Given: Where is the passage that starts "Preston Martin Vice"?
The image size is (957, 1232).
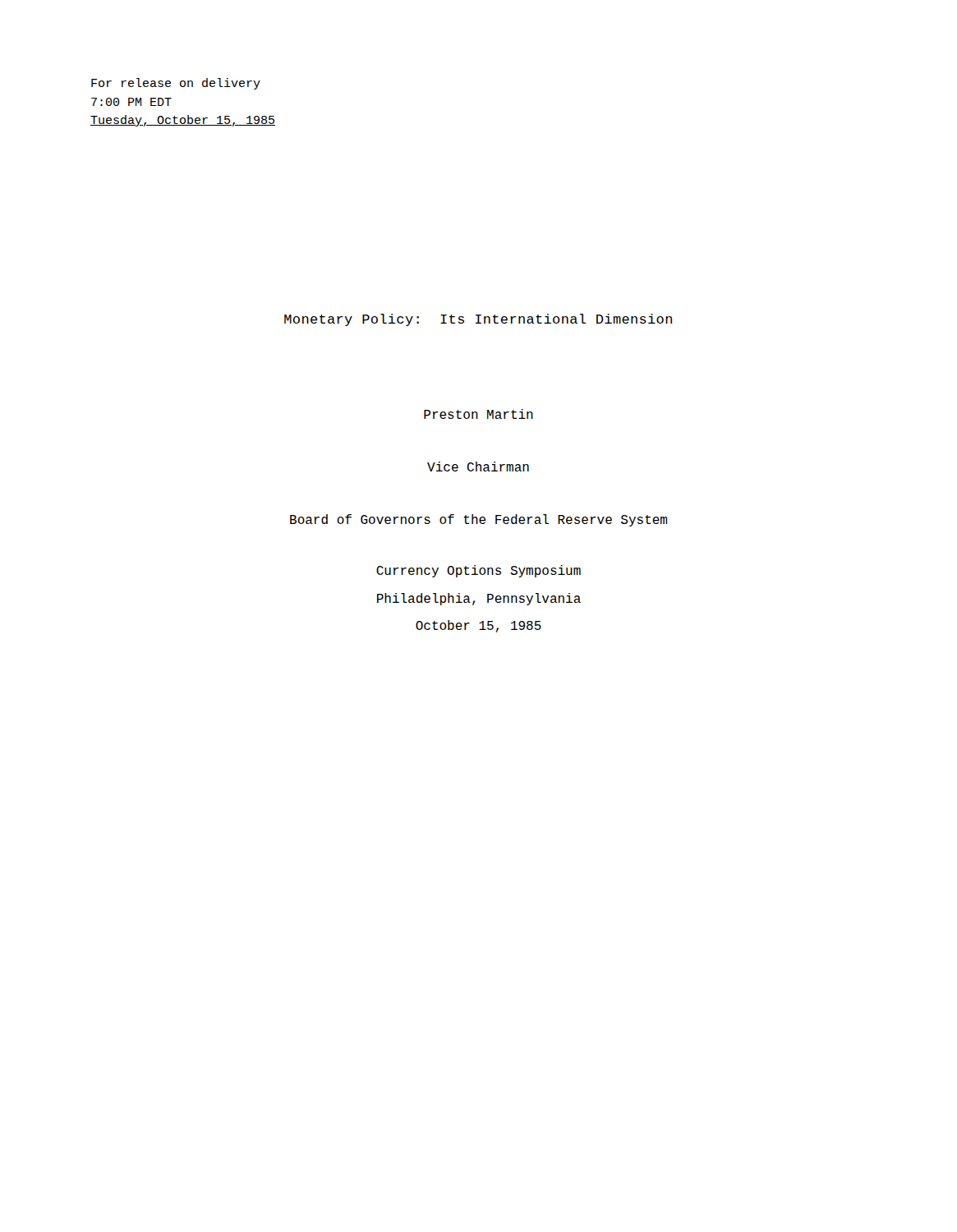Looking at the screenshot, I should click(478, 468).
